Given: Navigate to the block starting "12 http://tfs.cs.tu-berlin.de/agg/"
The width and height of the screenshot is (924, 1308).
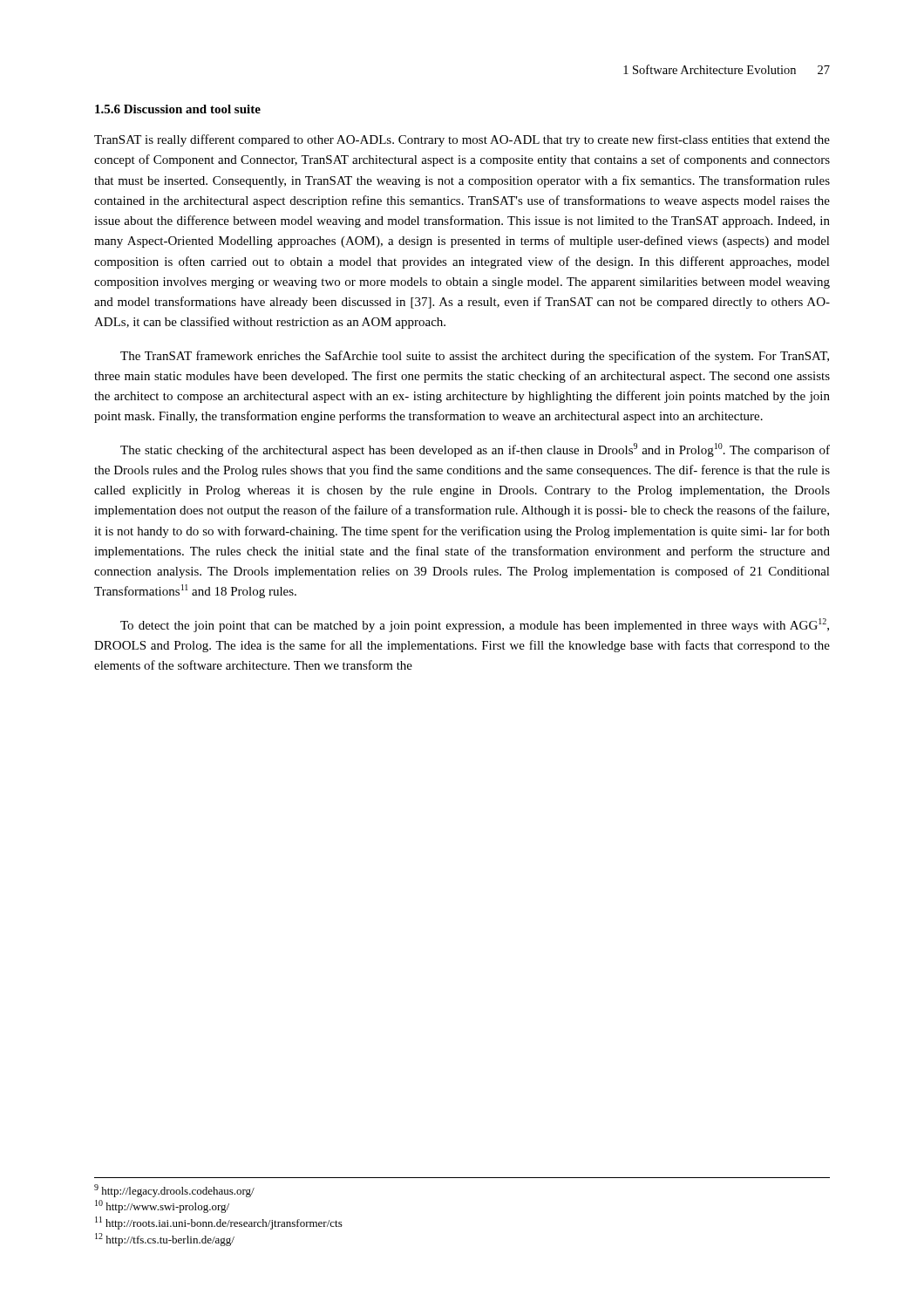Looking at the screenshot, I should pyautogui.click(x=164, y=1239).
